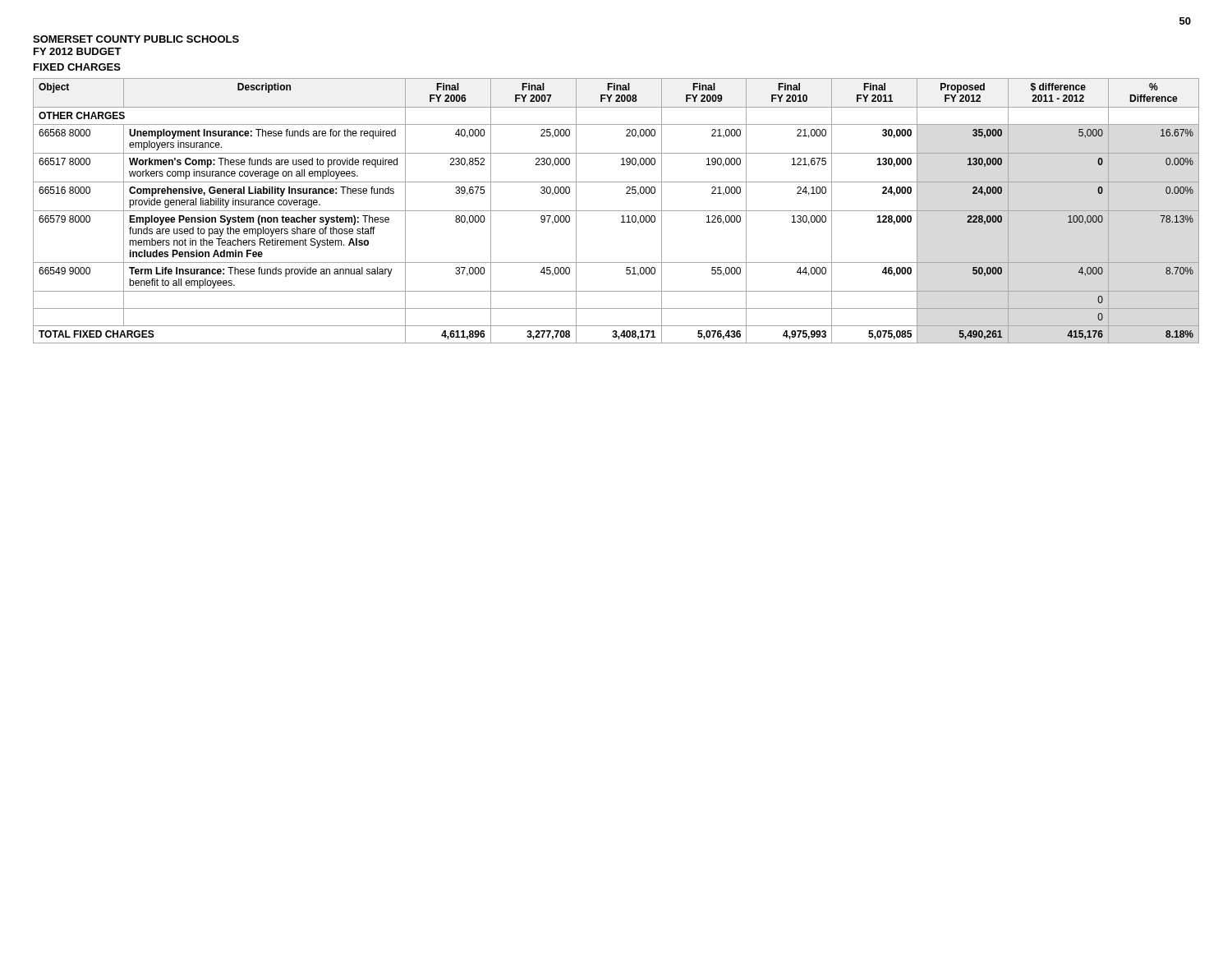The height and width of the screenshot is (953, 1232).
Task: Locate a table
Action: pyautogui.click(x=616, y=211)
